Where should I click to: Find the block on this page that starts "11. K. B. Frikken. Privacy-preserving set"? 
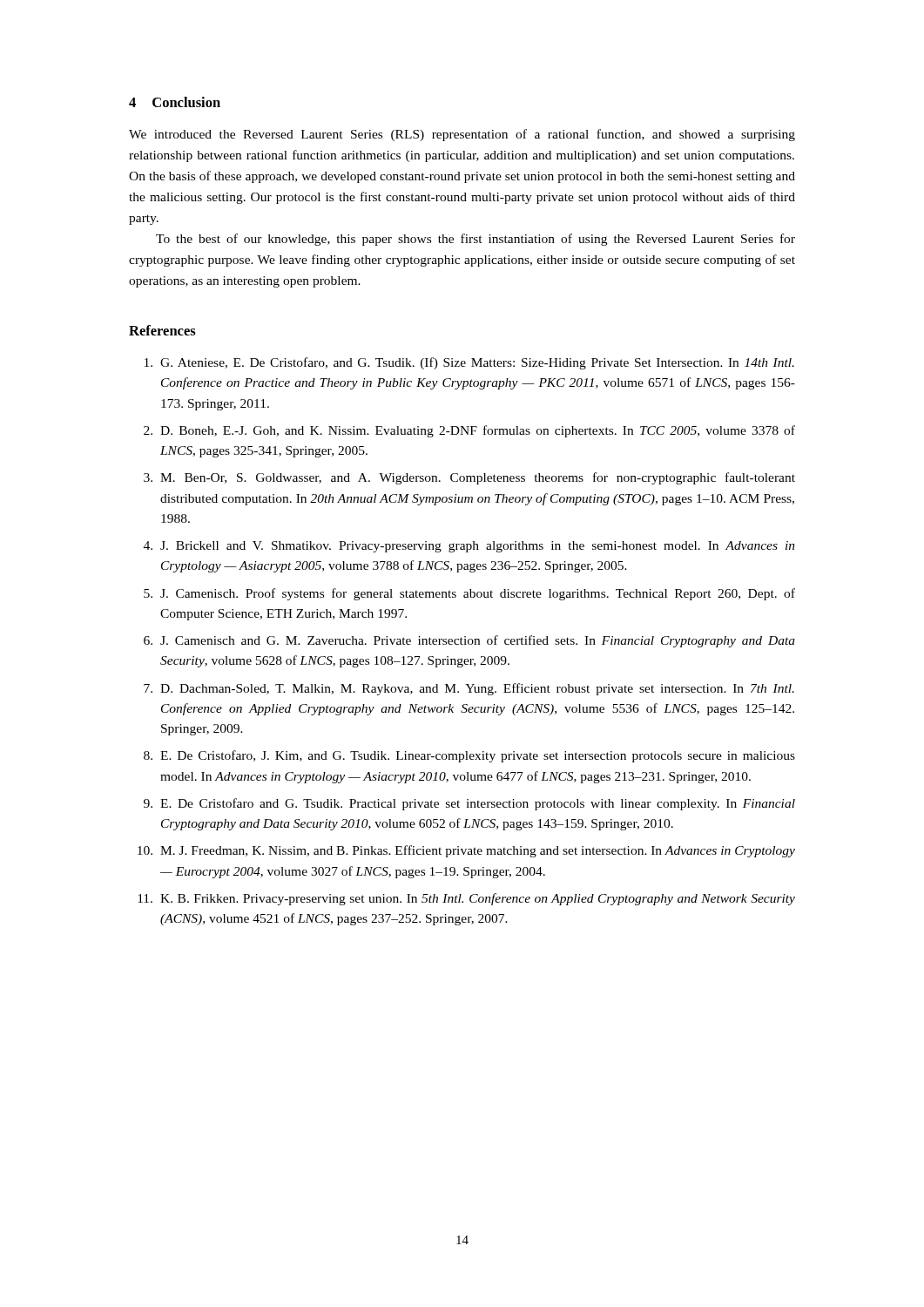coord(462,908)
